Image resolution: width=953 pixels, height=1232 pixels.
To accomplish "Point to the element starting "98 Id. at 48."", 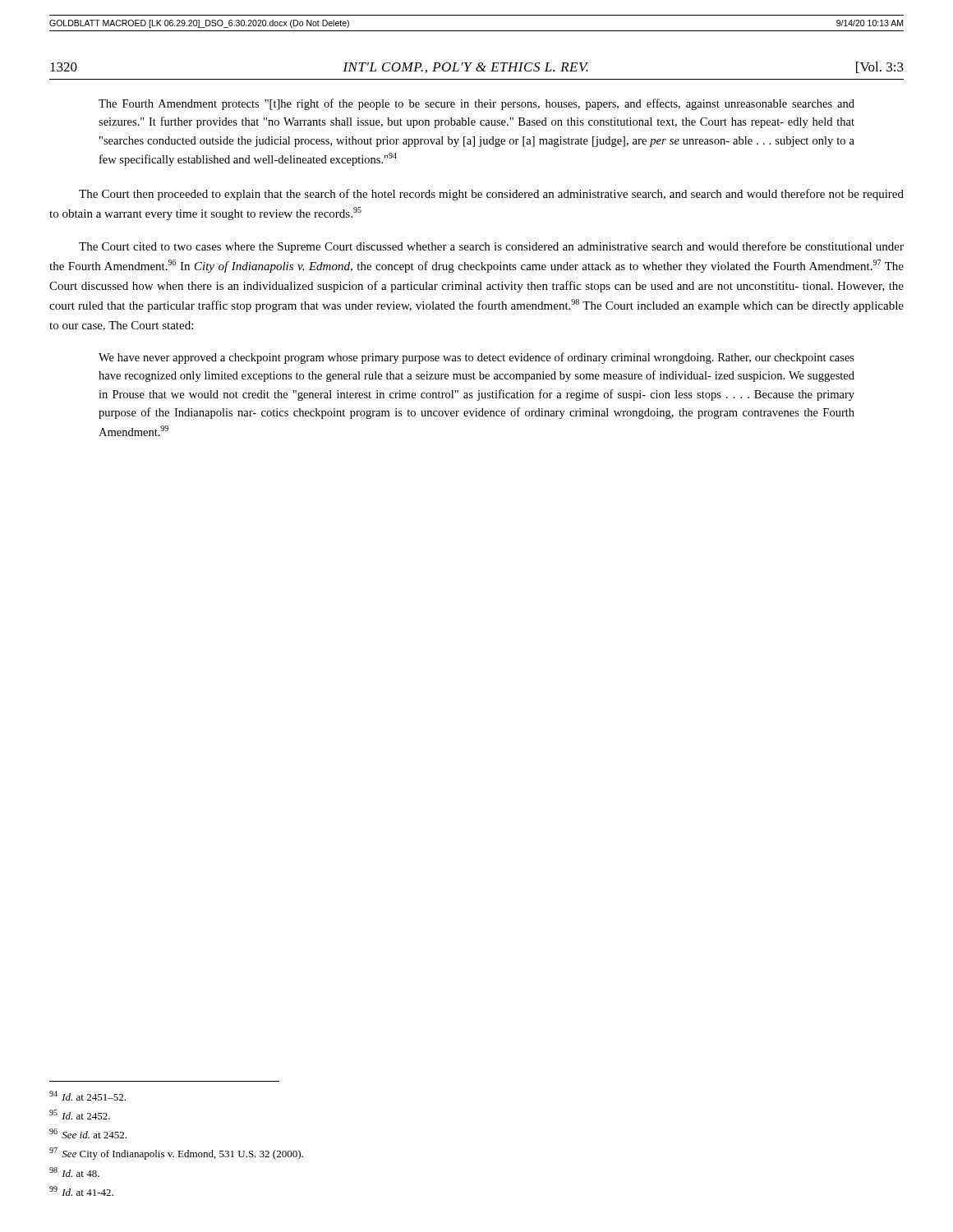I will click(75, 1172).
